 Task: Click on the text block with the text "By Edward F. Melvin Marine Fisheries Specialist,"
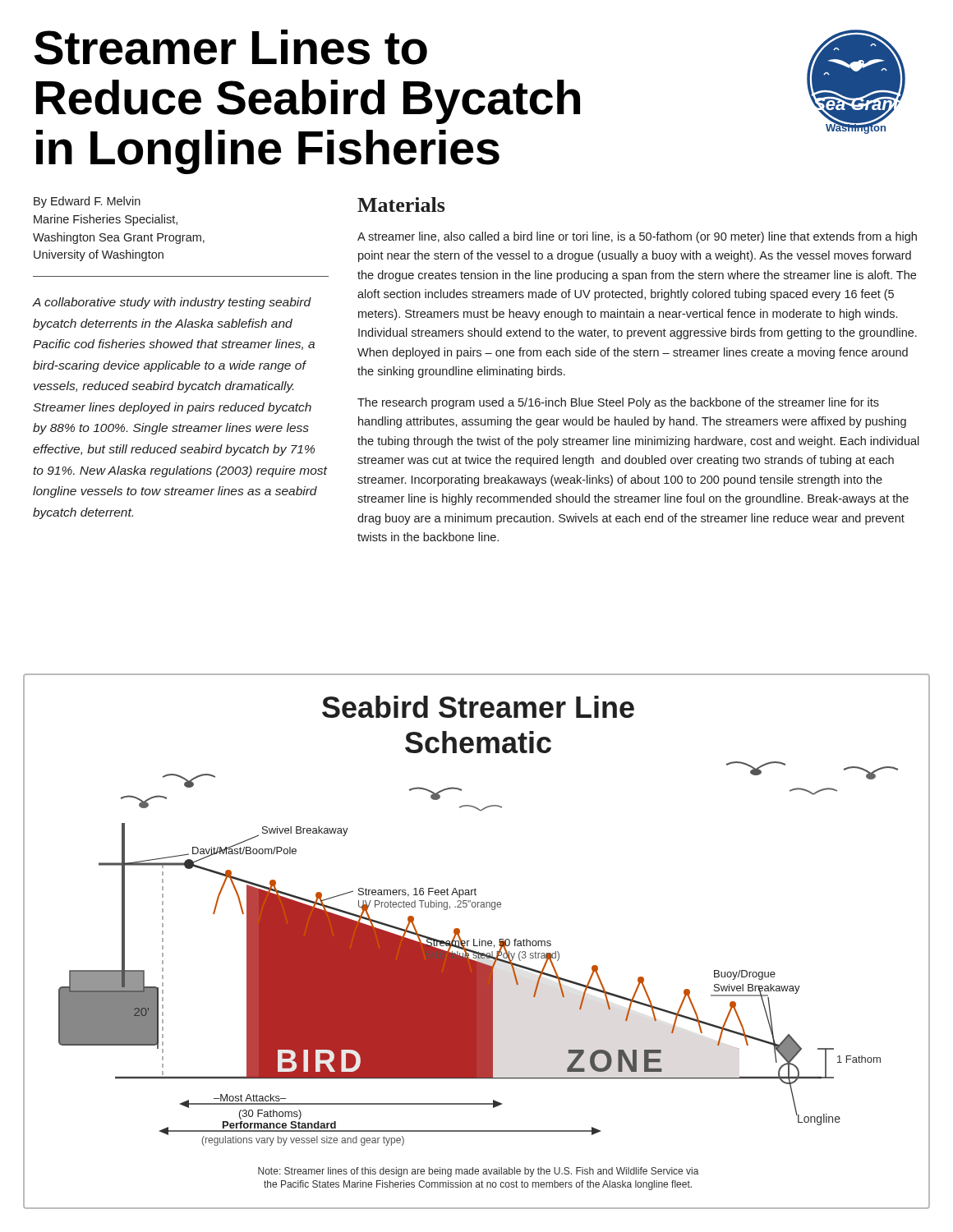[x=119, y=228]
